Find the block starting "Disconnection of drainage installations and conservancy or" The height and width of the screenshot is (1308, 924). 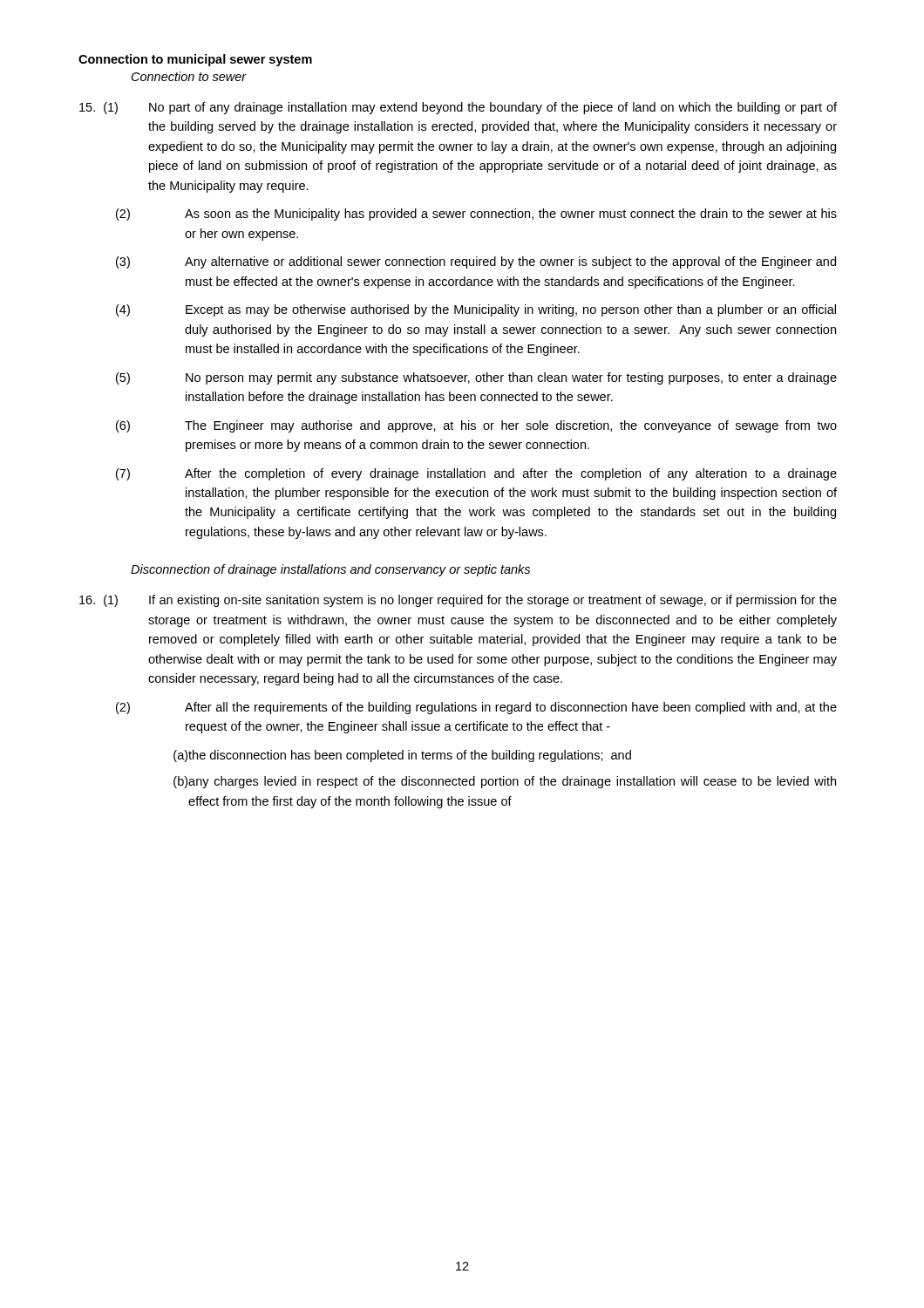click(331, 570)
